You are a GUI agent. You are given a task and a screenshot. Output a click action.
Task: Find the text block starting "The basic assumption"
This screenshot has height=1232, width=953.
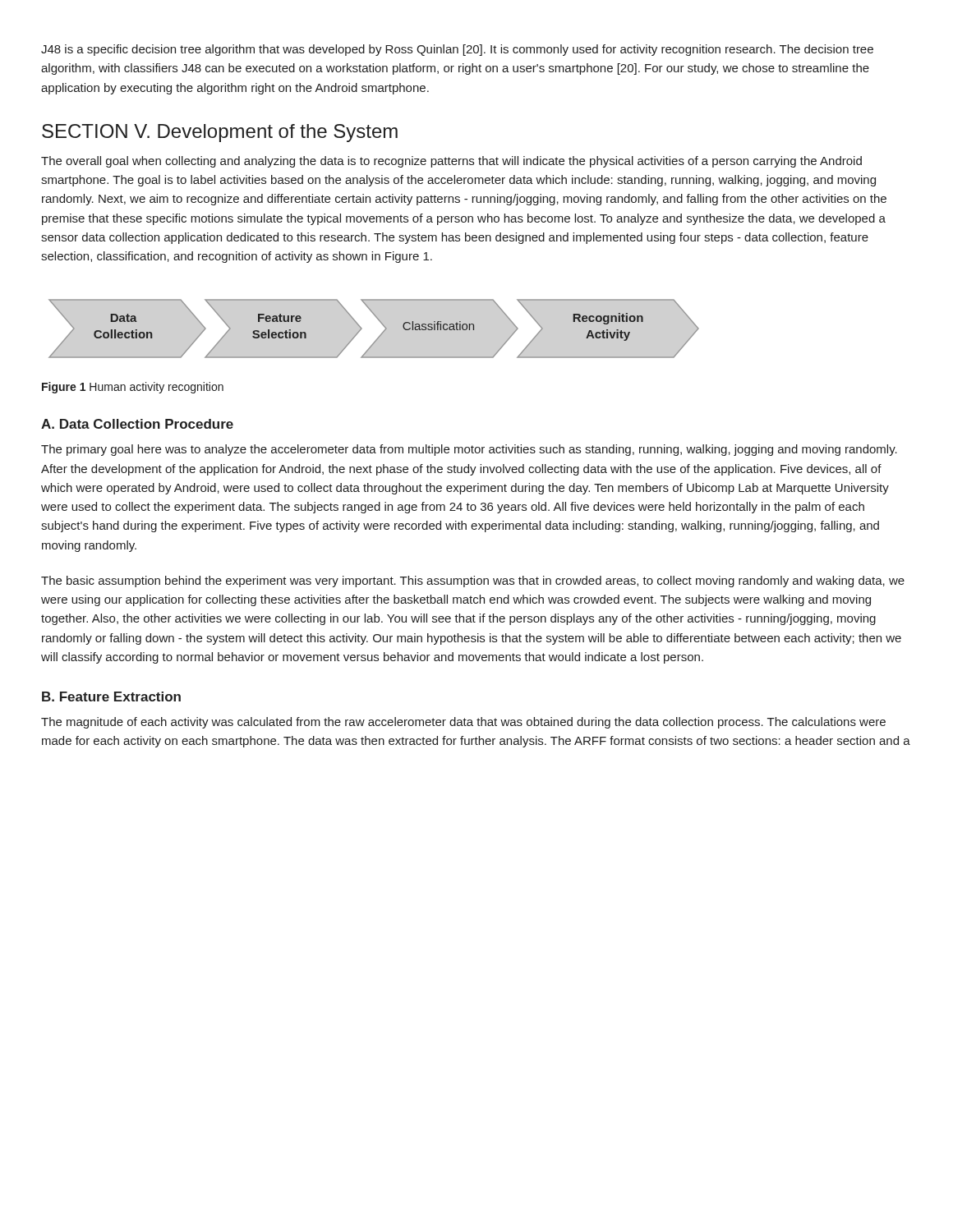tap(473, 618)
